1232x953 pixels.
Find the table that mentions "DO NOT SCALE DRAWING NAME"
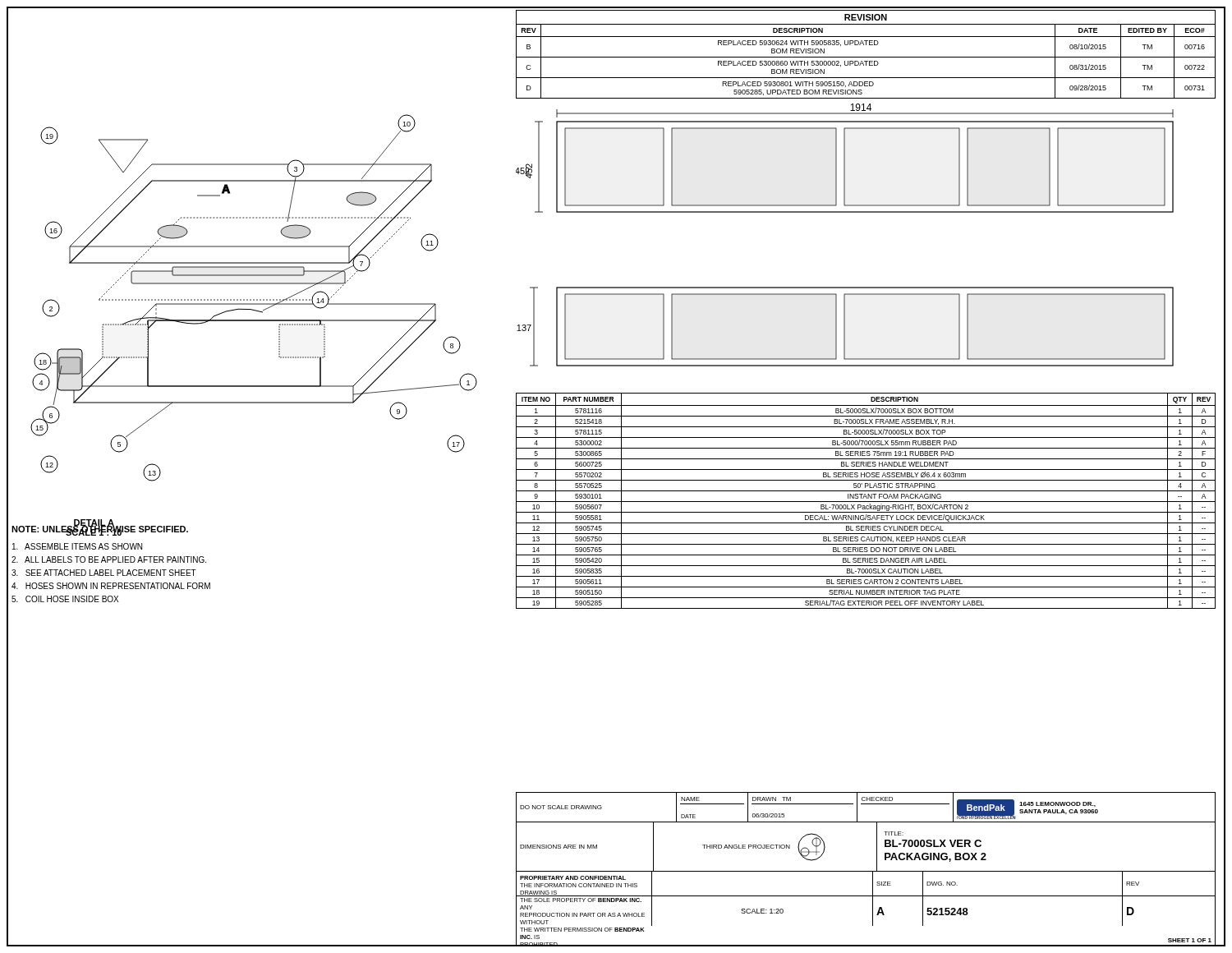[x=866, y=869]
